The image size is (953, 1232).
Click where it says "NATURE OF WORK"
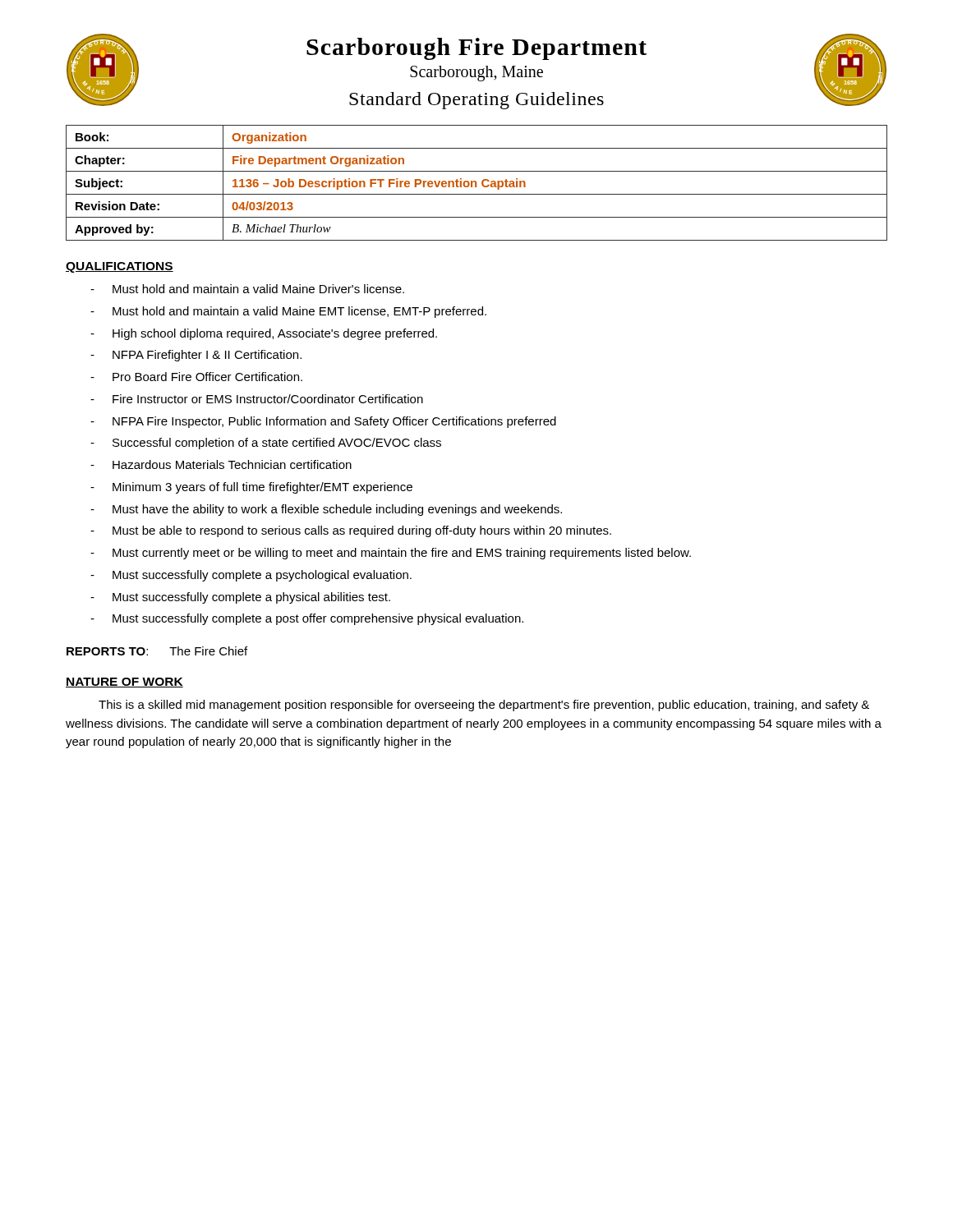(124, 681)
